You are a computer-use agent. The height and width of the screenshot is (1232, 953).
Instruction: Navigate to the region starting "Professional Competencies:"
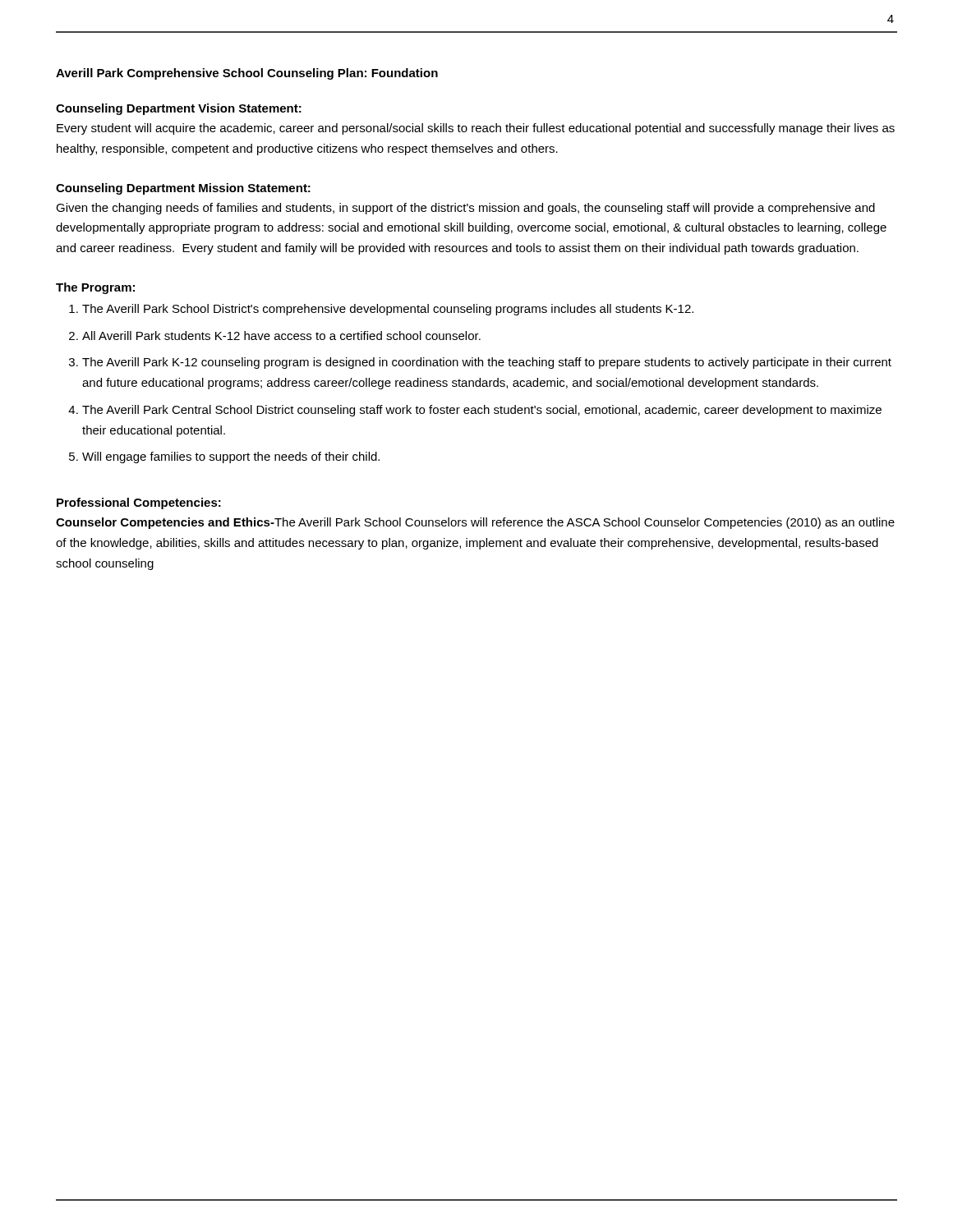click(x=139, y=503)
